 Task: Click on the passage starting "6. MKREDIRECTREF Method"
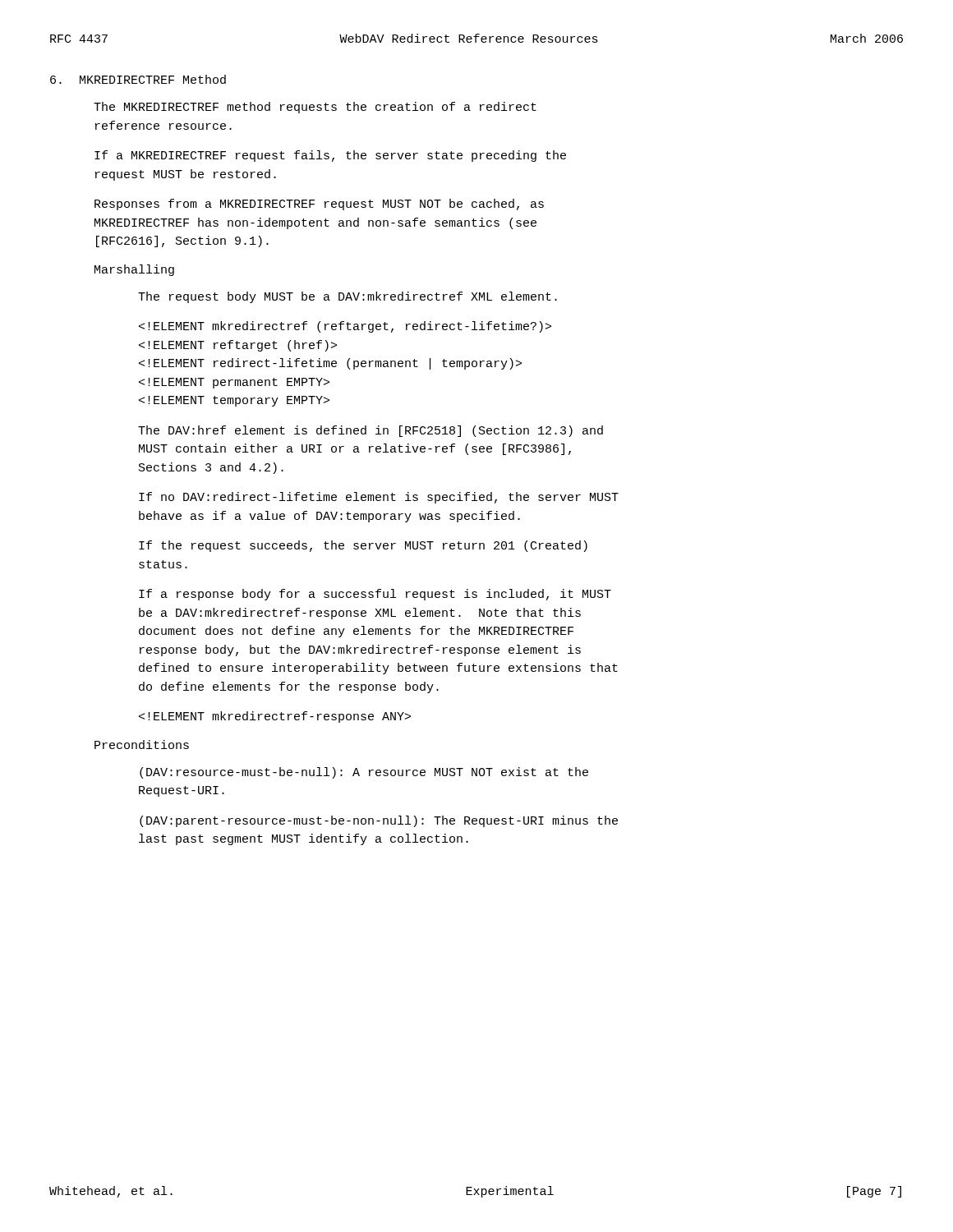tap(138, 81)
